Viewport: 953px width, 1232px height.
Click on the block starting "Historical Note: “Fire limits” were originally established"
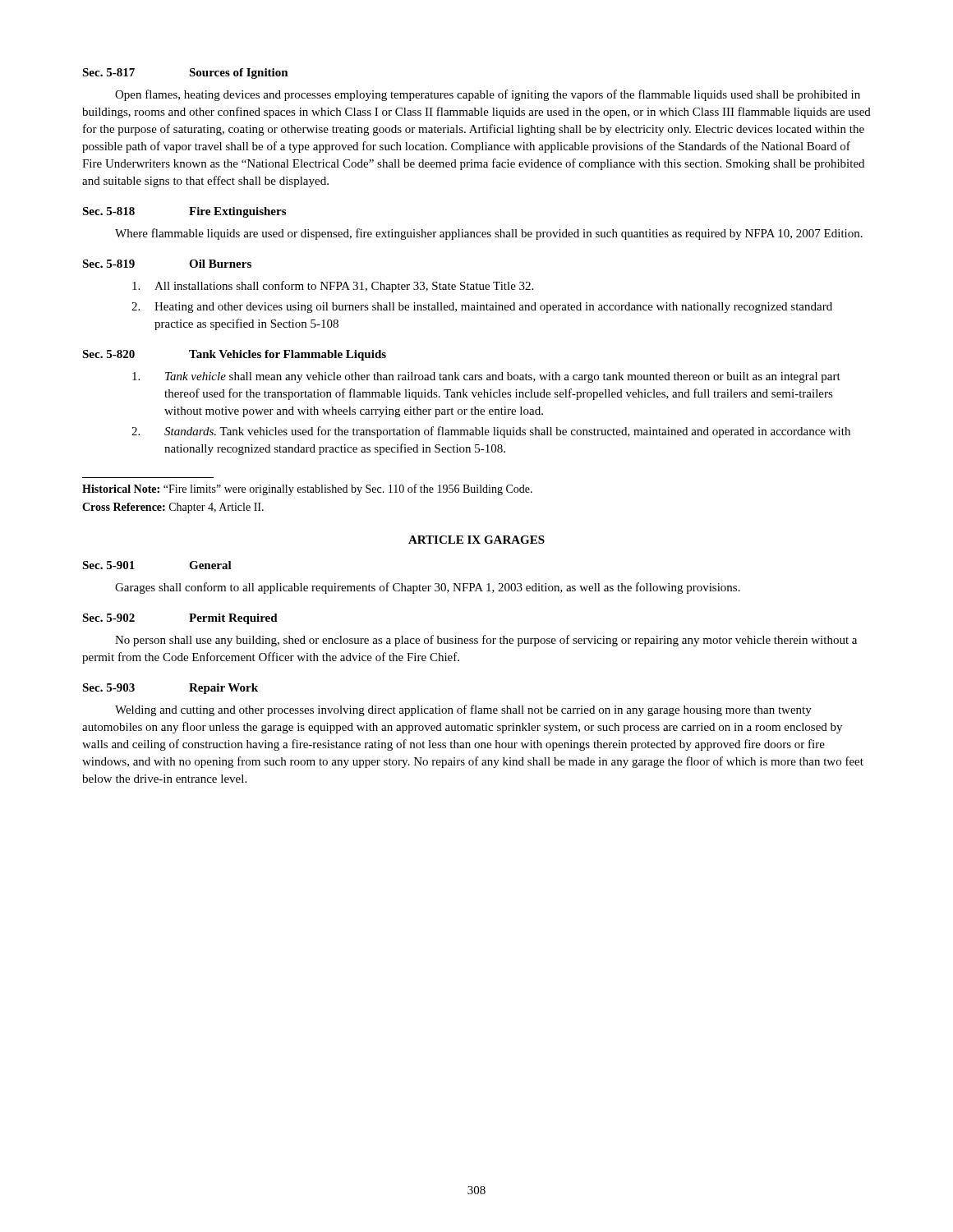tap(476, 496)
